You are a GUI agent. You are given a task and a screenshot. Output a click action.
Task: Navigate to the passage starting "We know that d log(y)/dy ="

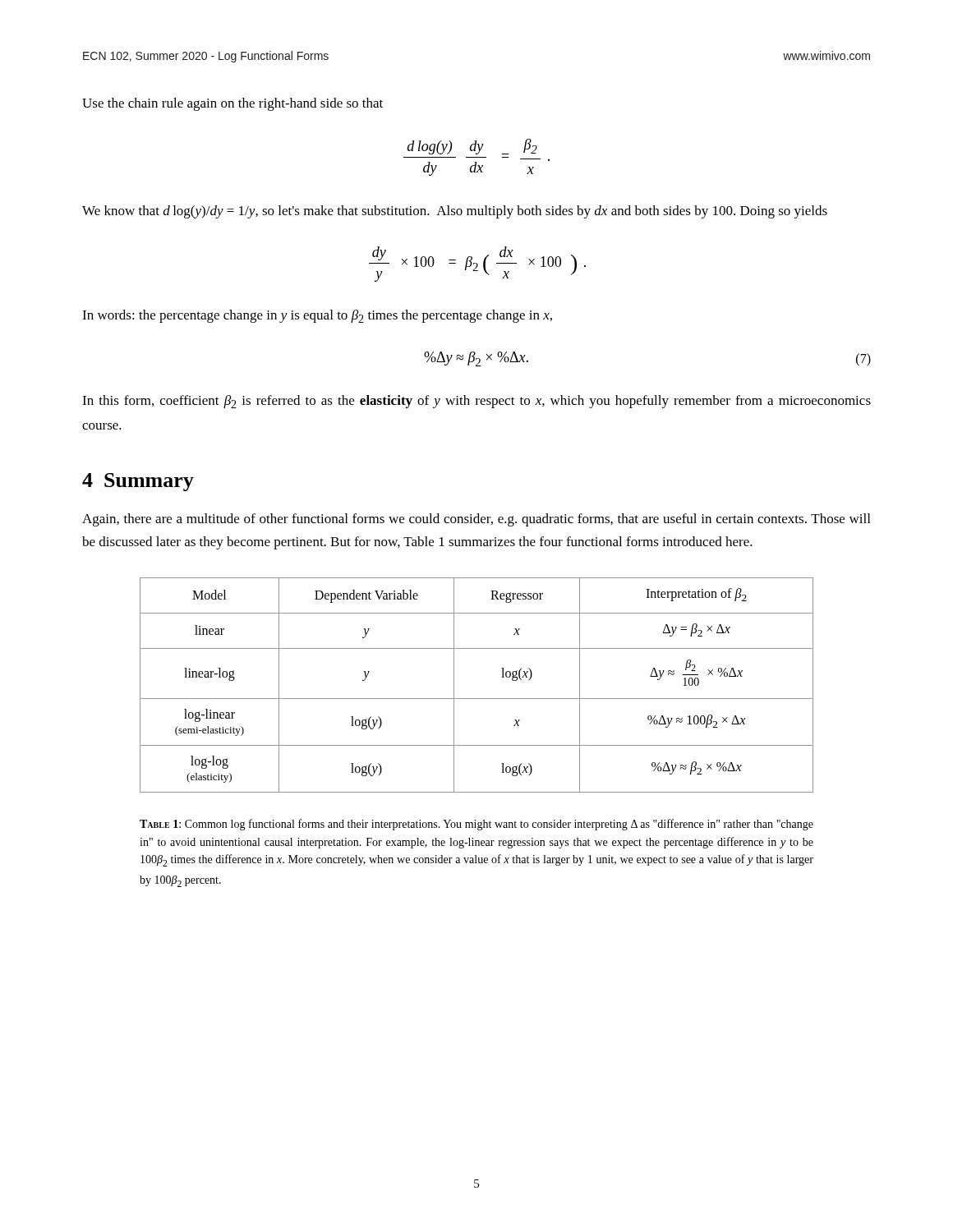tap(455, 211)
